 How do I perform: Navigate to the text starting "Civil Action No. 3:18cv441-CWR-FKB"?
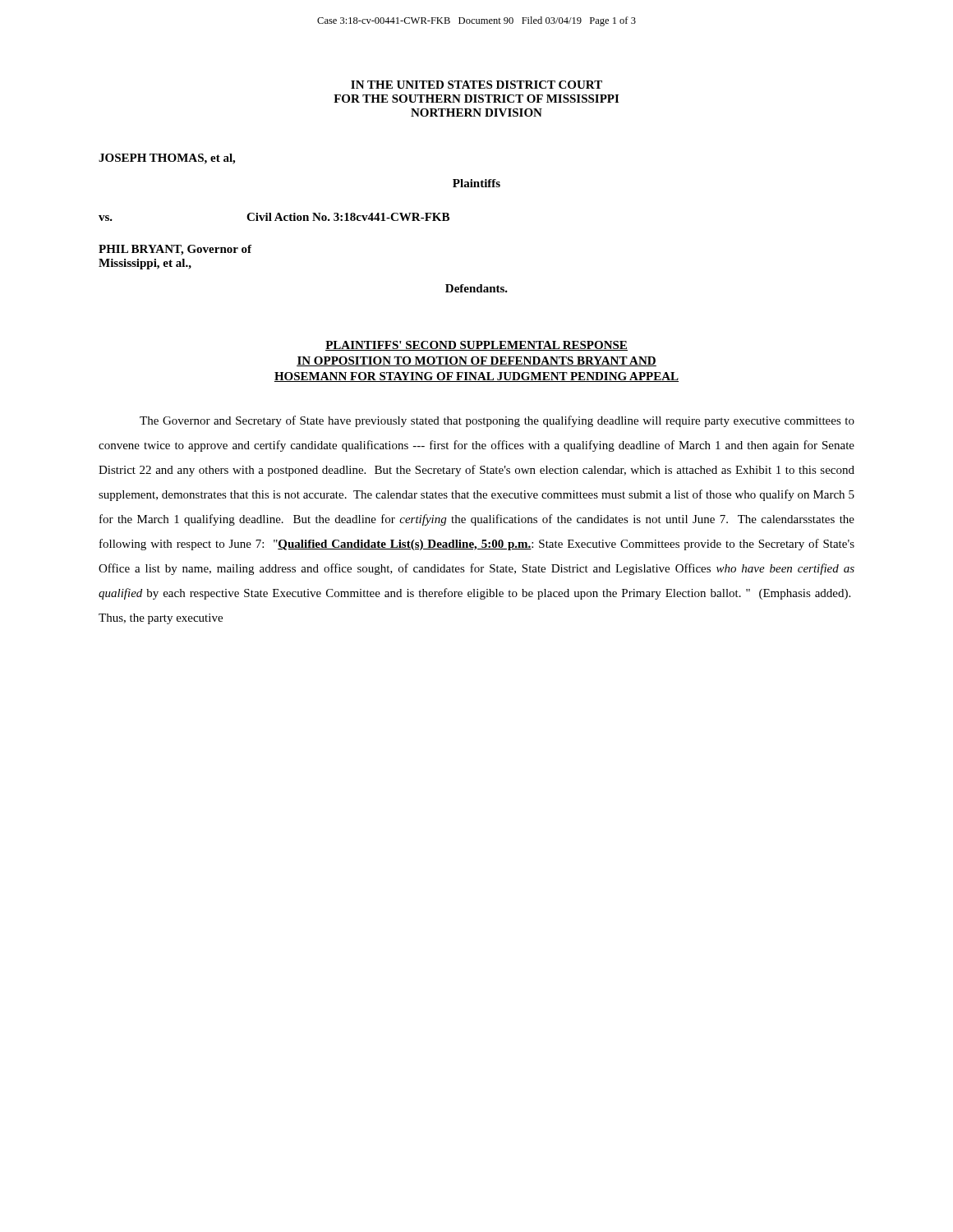[x=348, y=217]
